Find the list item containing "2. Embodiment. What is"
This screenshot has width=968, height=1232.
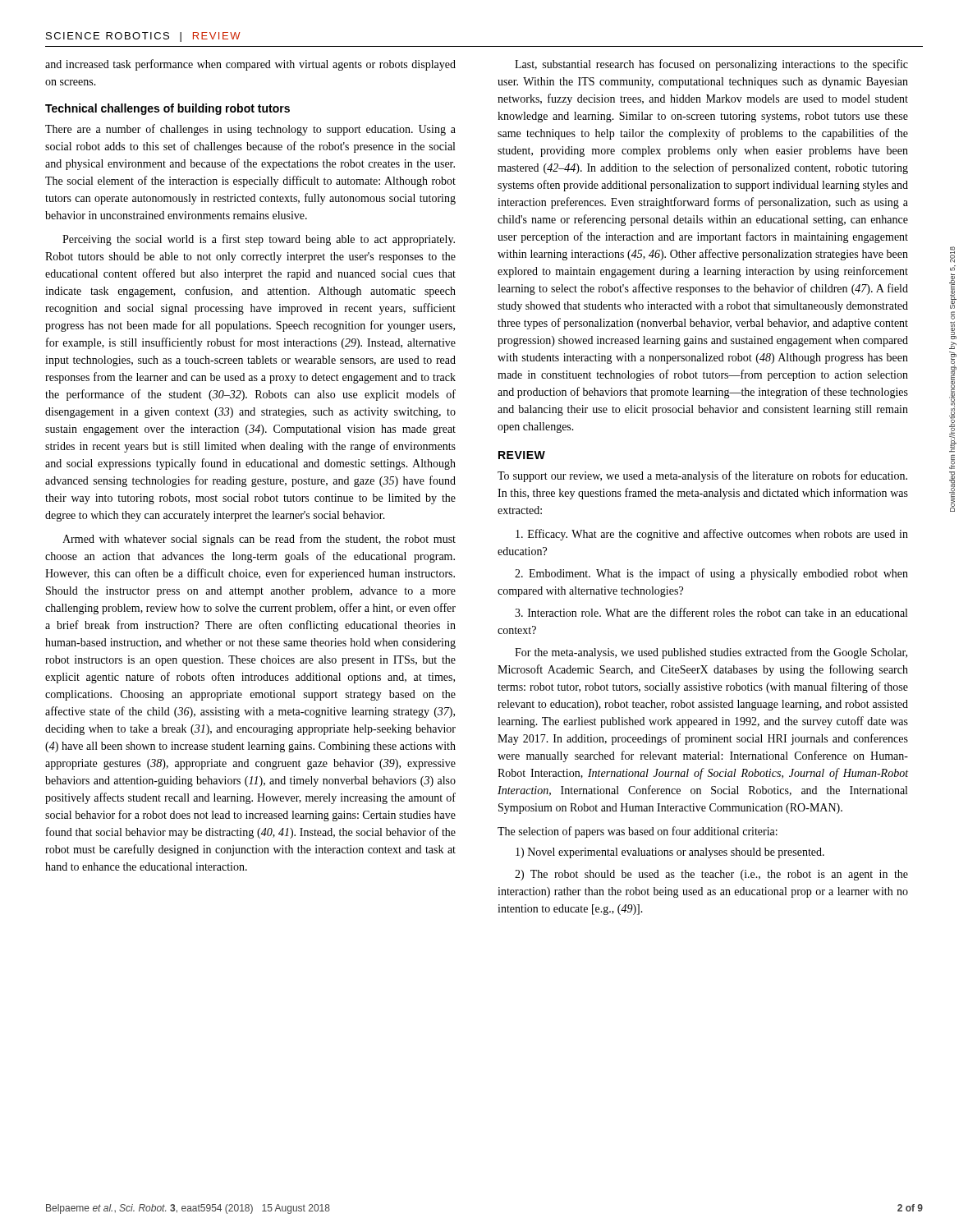tap(703, 582)
